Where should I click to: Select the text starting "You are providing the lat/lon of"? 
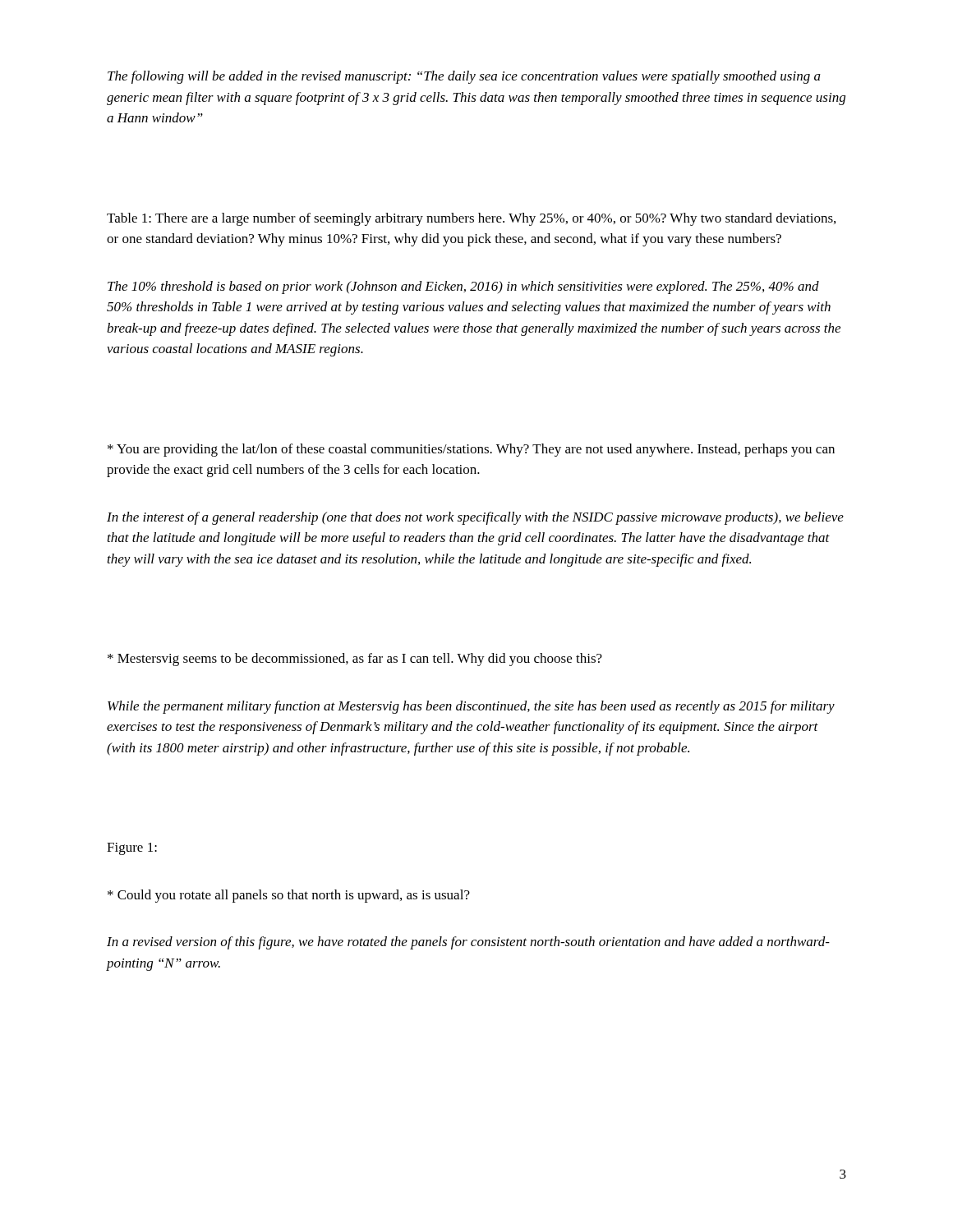tap(476, 459)
